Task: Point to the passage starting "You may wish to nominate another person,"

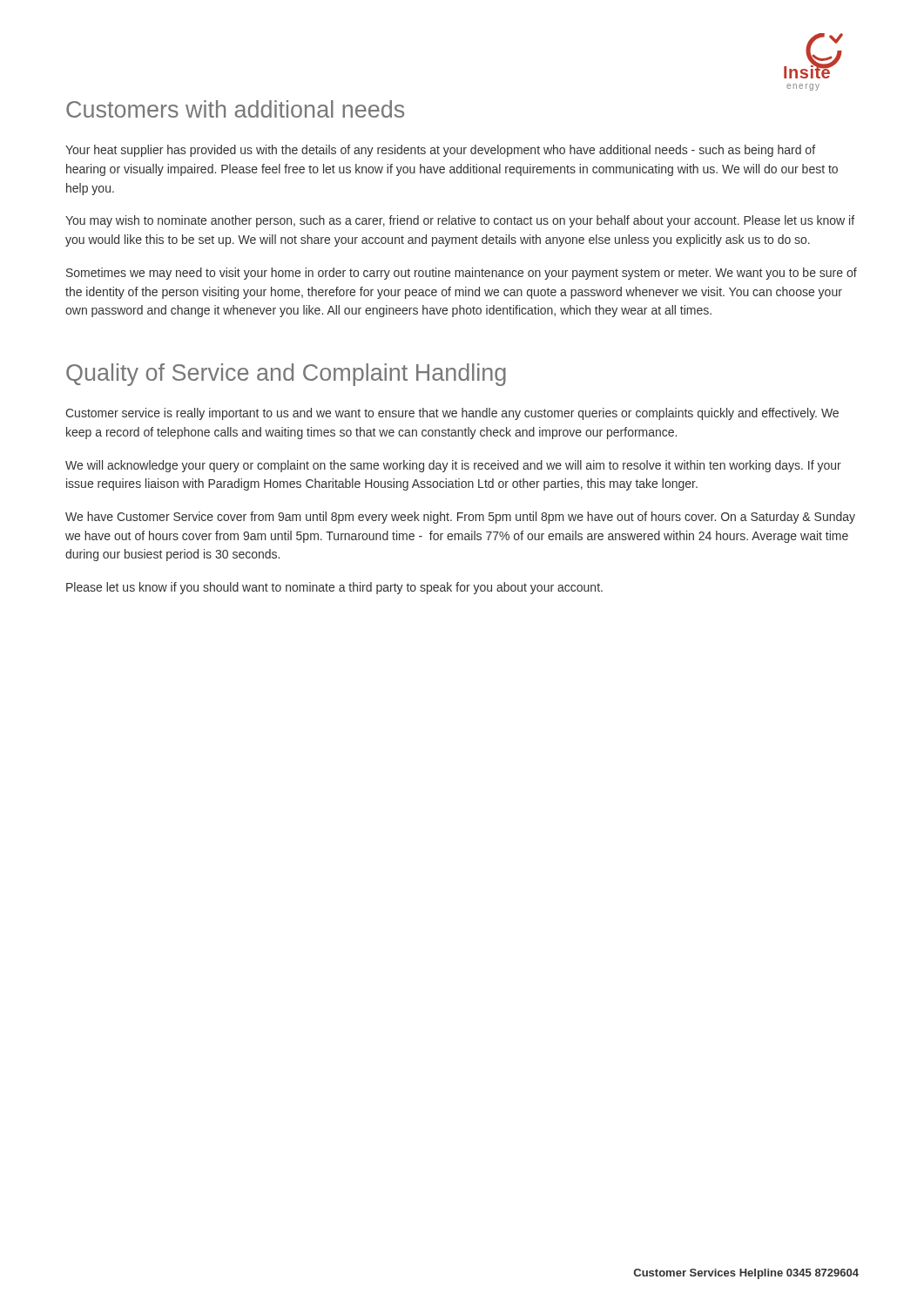Action: [x=460, y=230]
